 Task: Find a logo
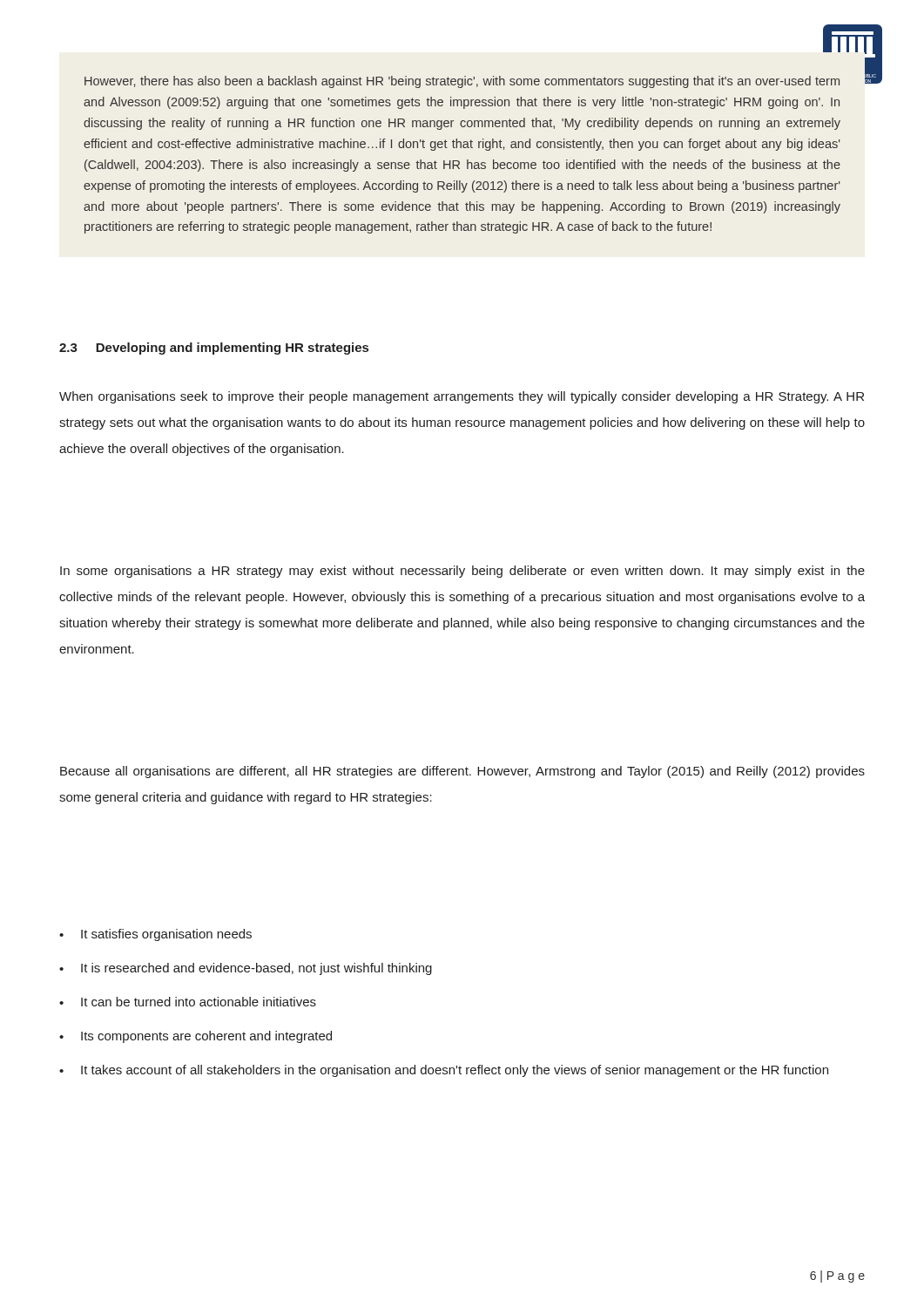point(853,55)
